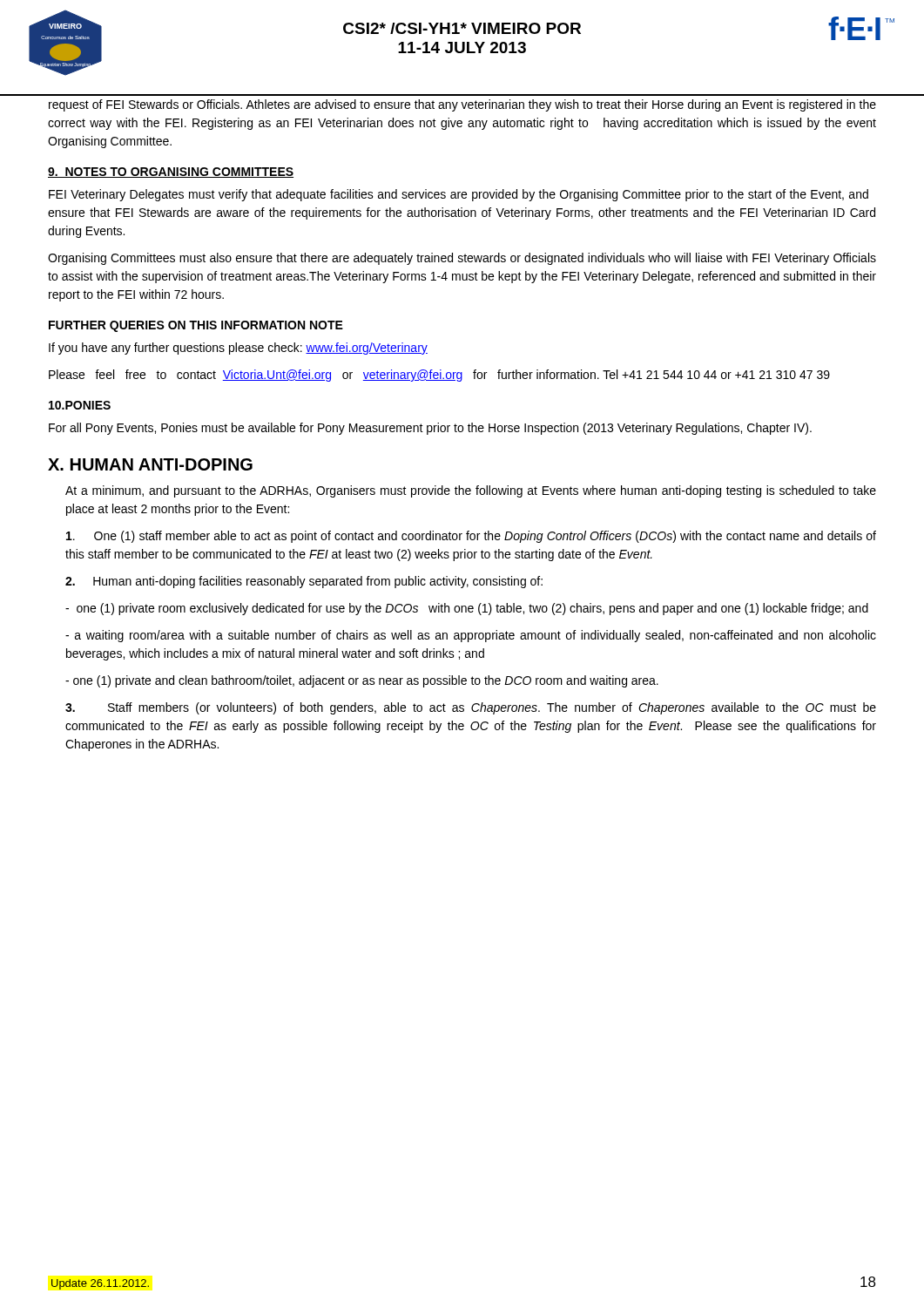
Task: Click on the text block that reads "At a minimum, and pursuant to"
Action: [471, 500]
